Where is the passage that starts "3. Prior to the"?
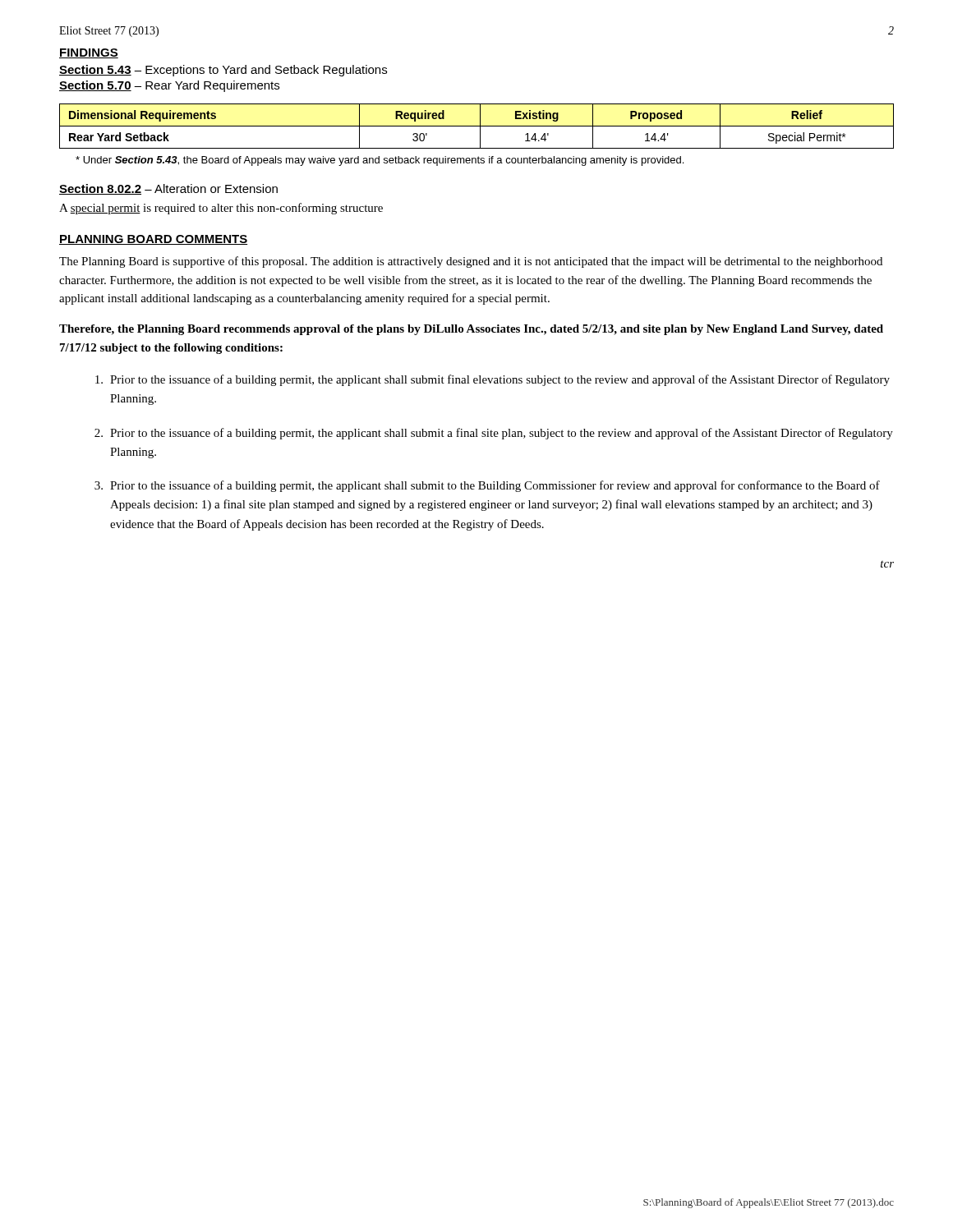Viewport: 953px width, 1232px height. click(489, 505)
